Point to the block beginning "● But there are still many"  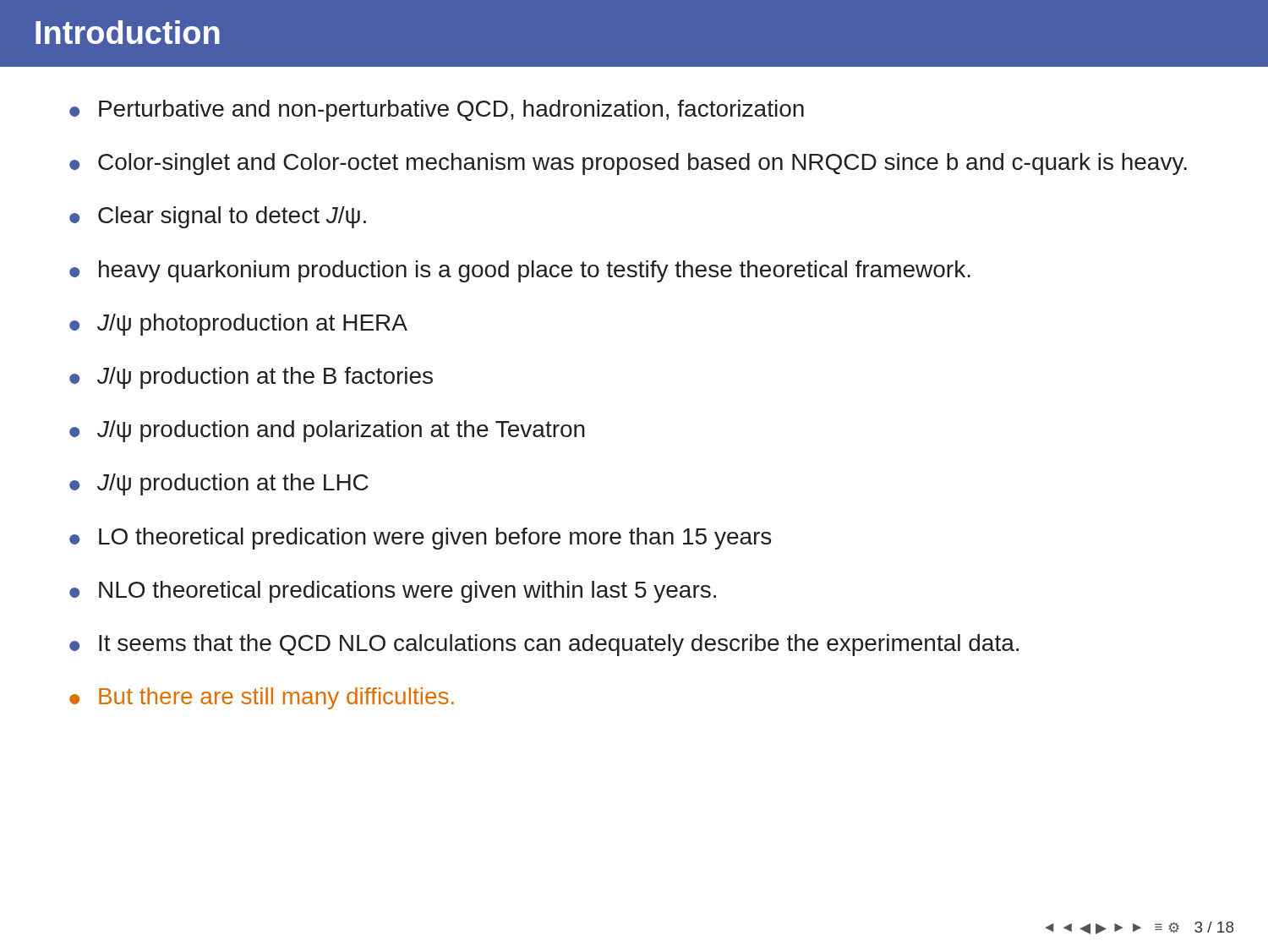(262, 698)
